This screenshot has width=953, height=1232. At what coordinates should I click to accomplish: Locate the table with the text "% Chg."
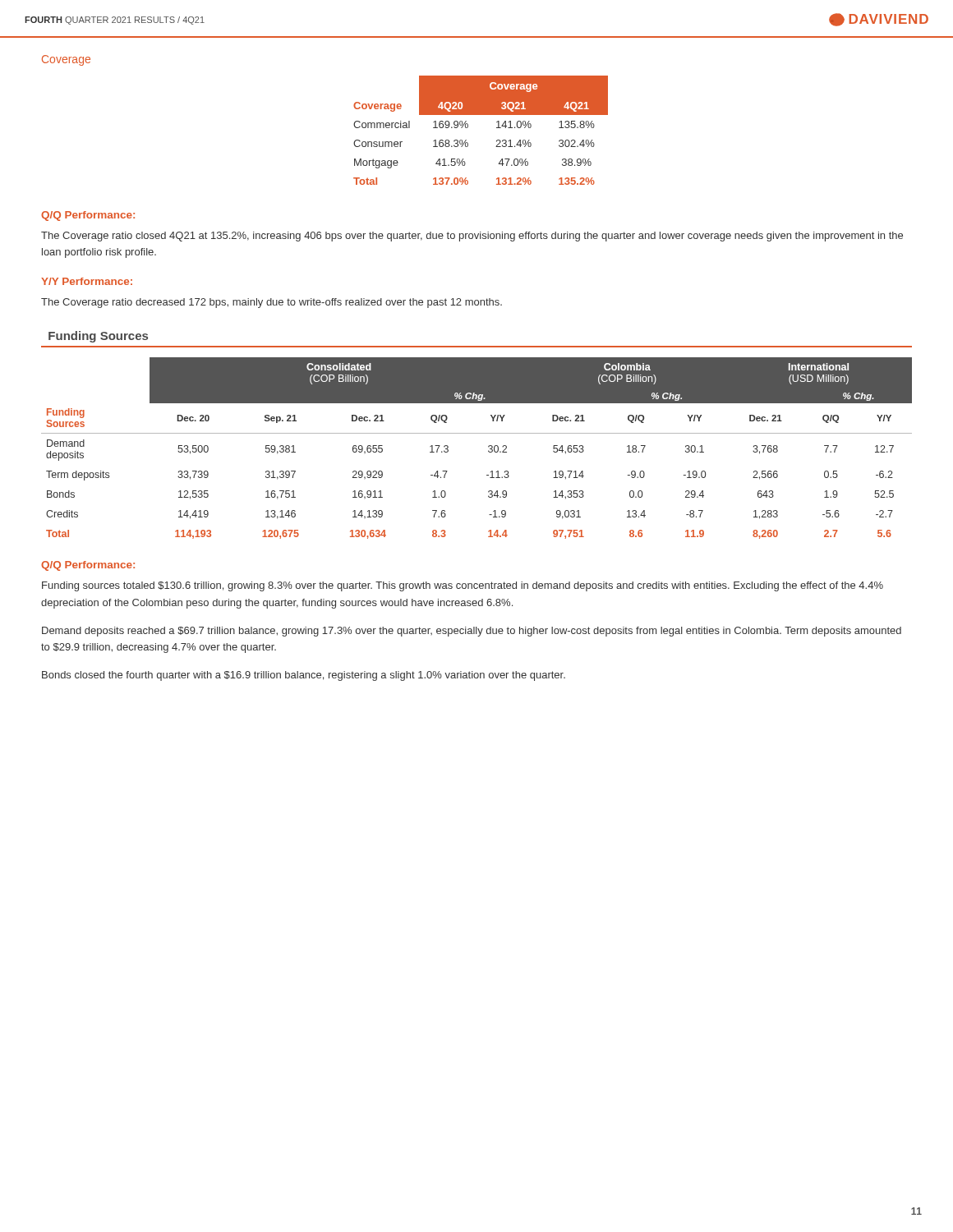point(476,451)
